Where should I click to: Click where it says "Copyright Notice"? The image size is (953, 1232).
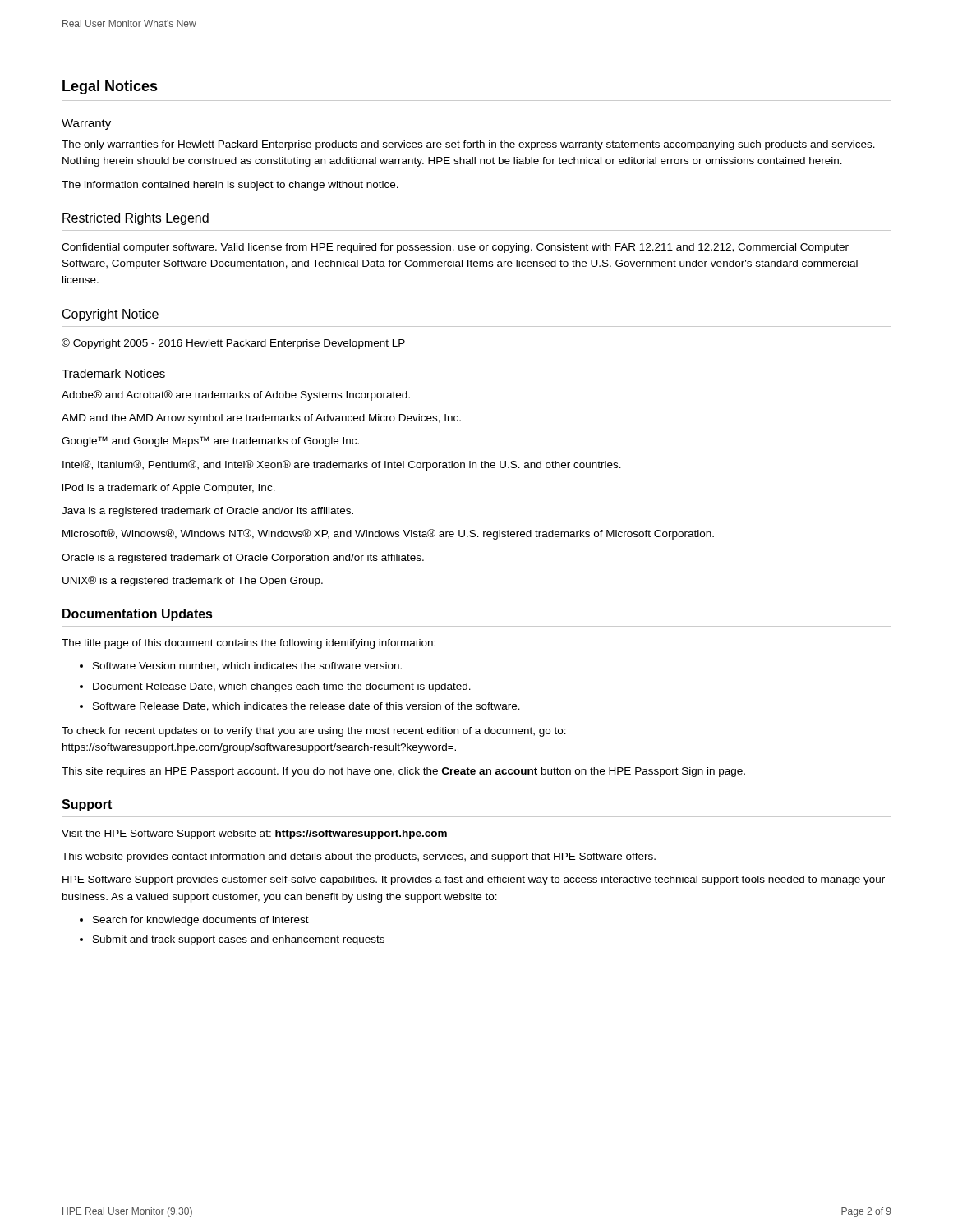[x=476, y=317]
